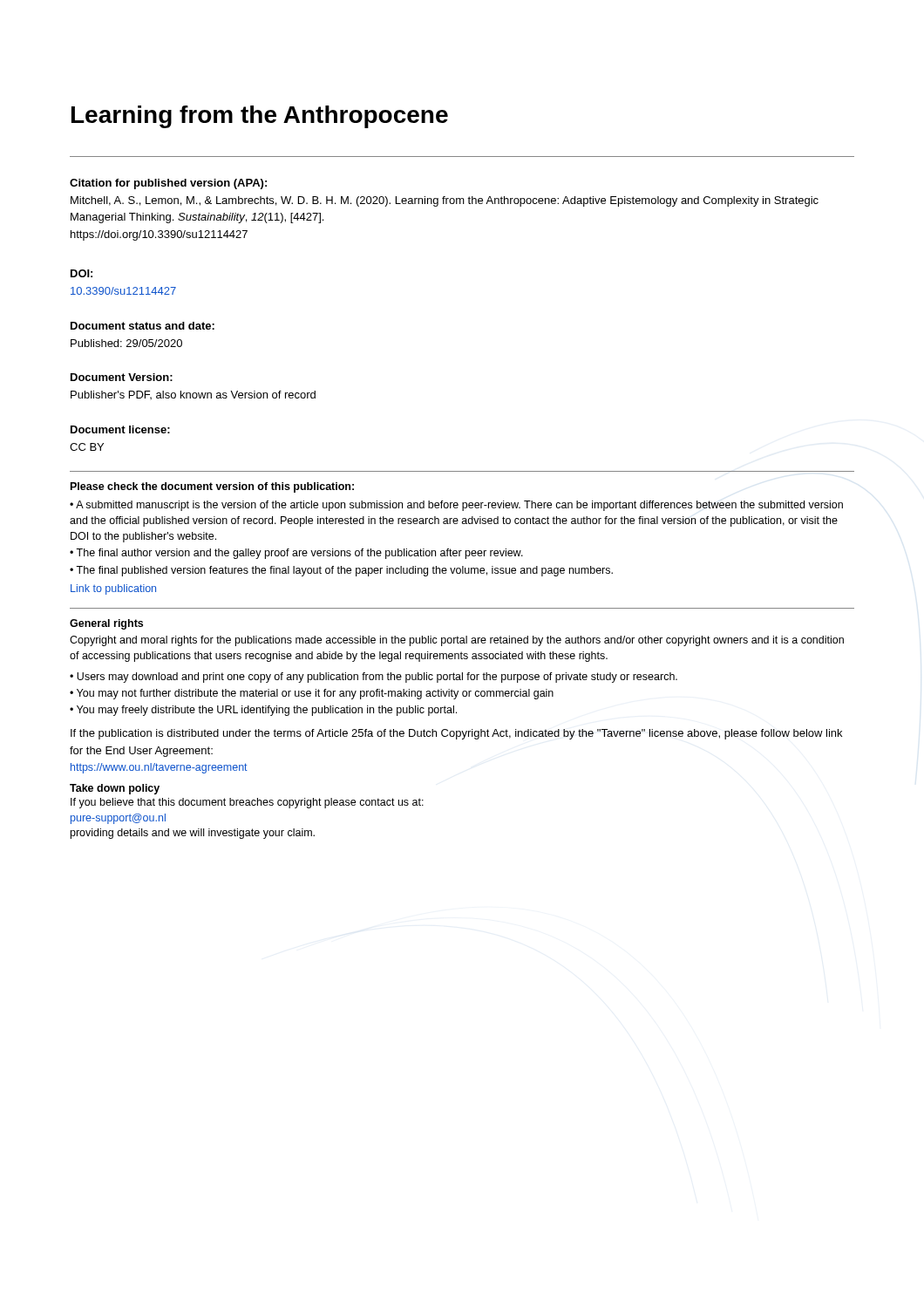This screenshot has height=1308, width=924.
Task: Locate the block of text that opens with "If the publication is distributed under"
Action: 456,742
